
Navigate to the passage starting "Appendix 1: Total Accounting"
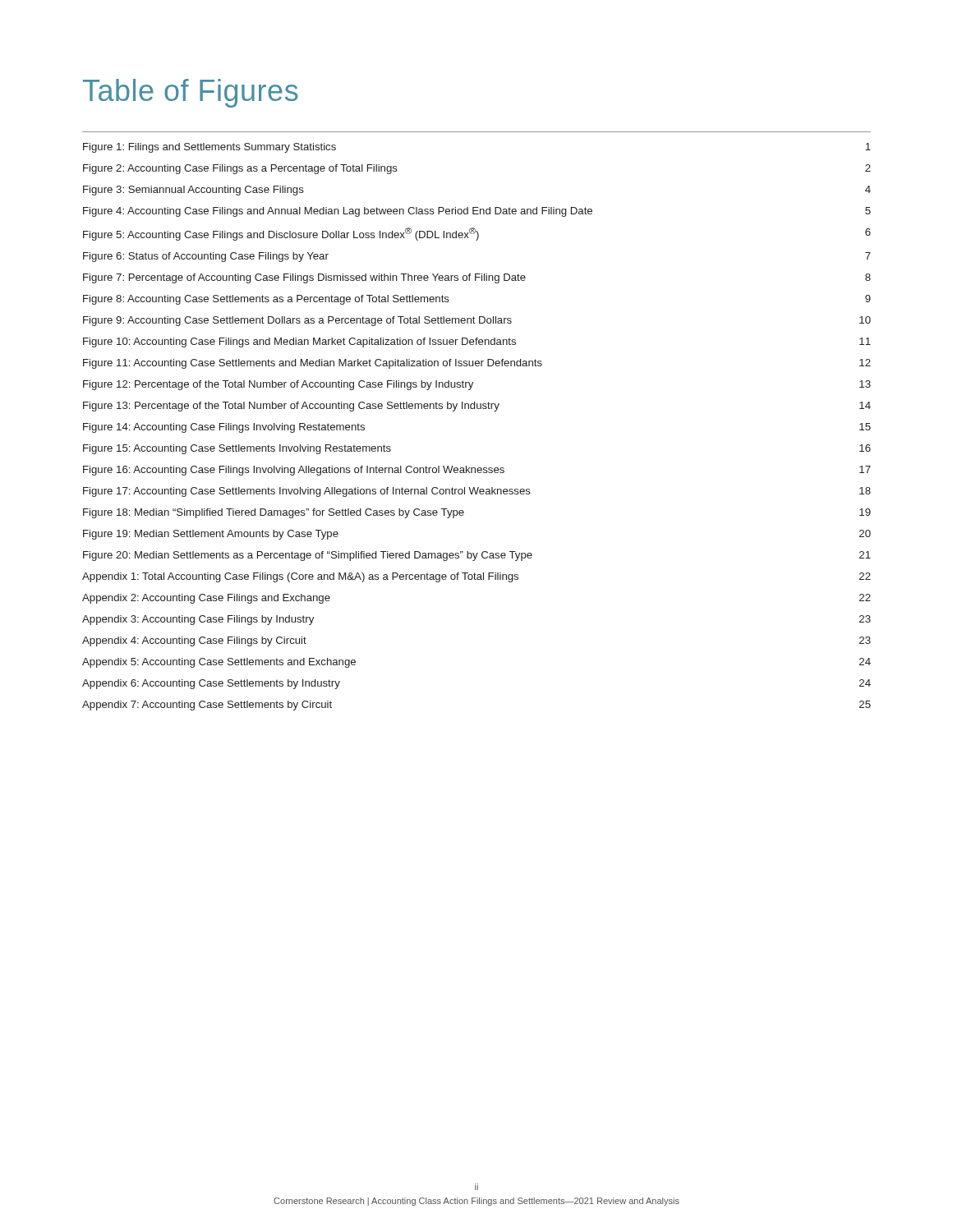(476, 576)
